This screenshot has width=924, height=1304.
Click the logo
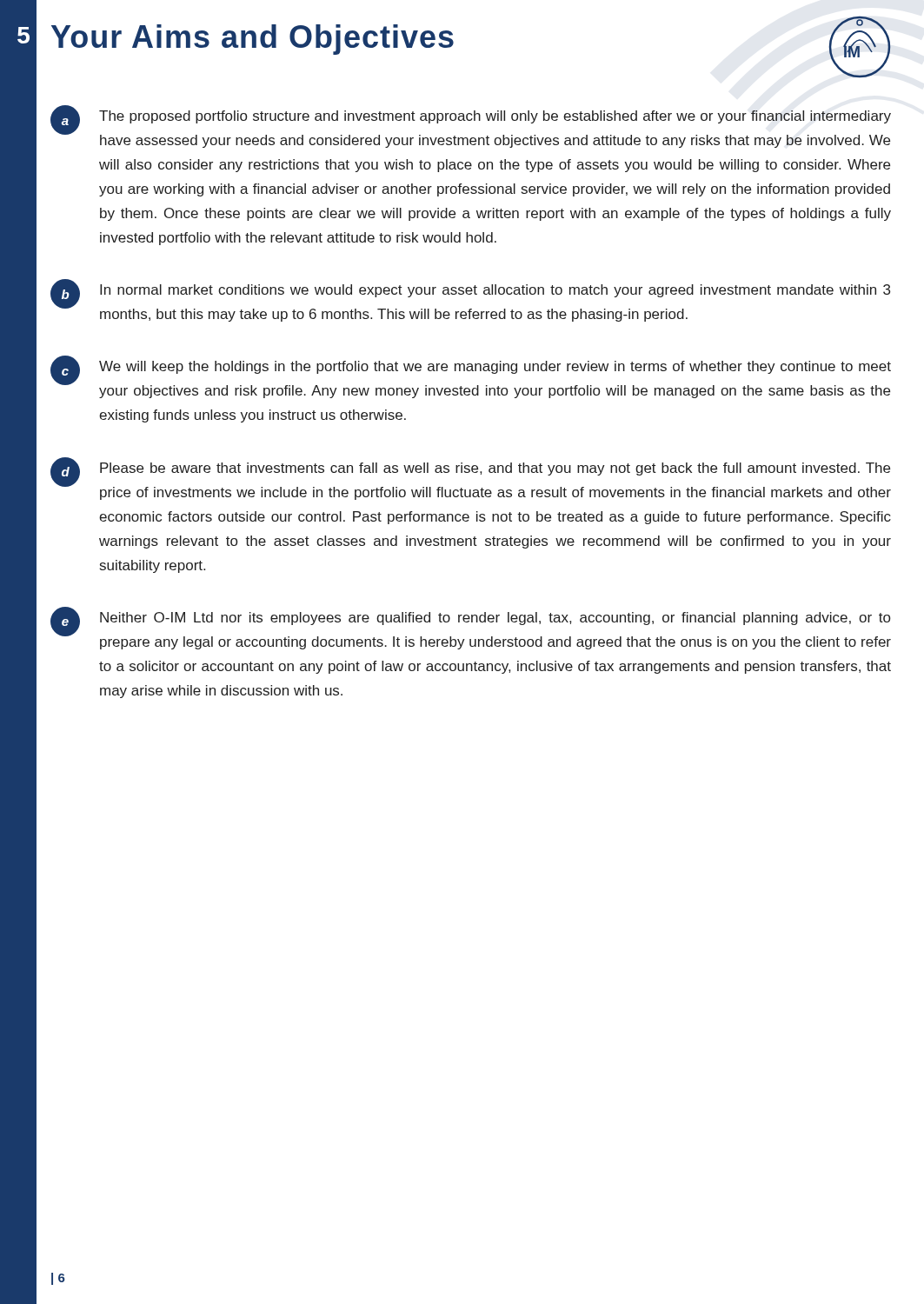click(x=860, y=47)
